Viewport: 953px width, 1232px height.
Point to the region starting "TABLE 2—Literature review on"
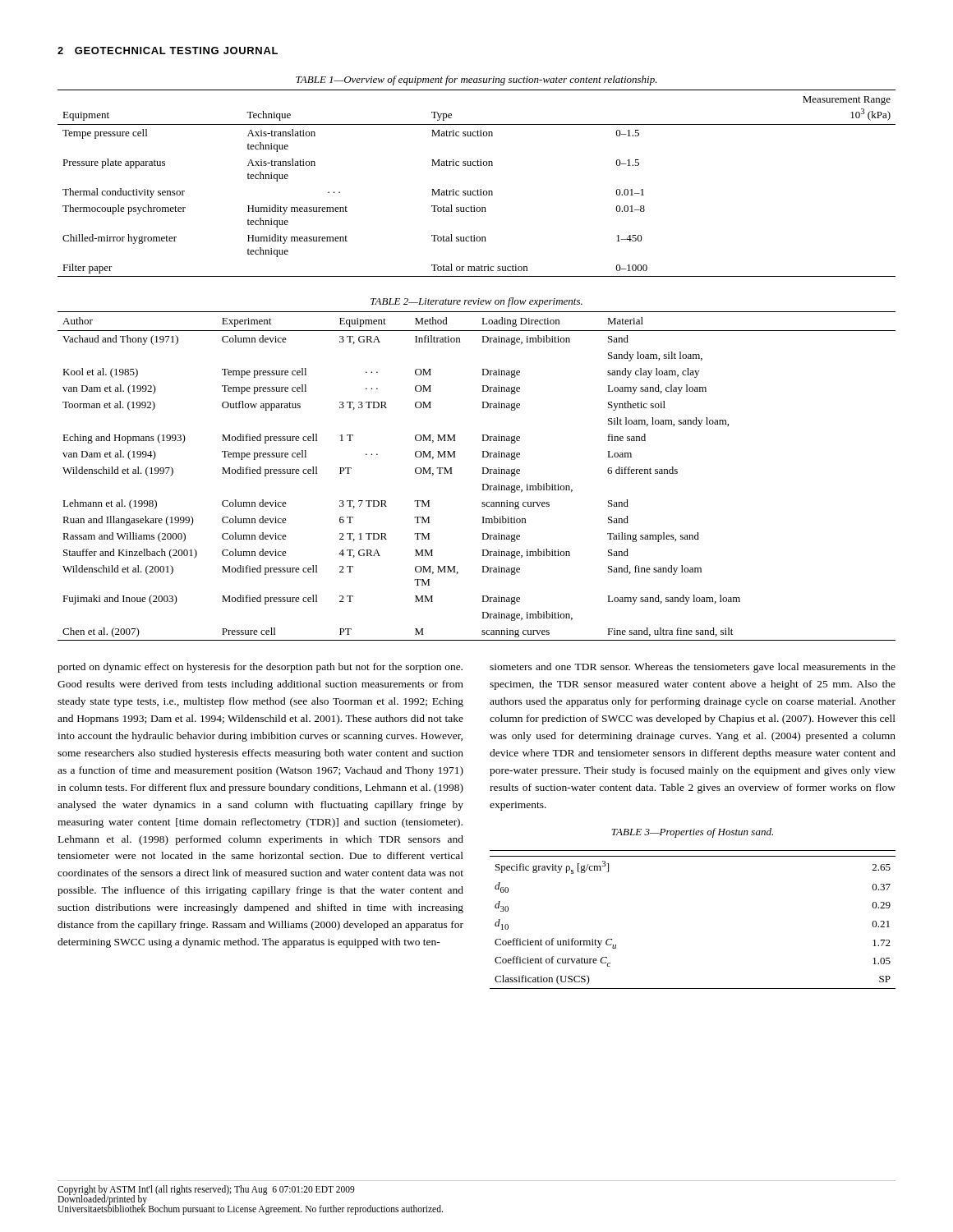tap(476, 301)
